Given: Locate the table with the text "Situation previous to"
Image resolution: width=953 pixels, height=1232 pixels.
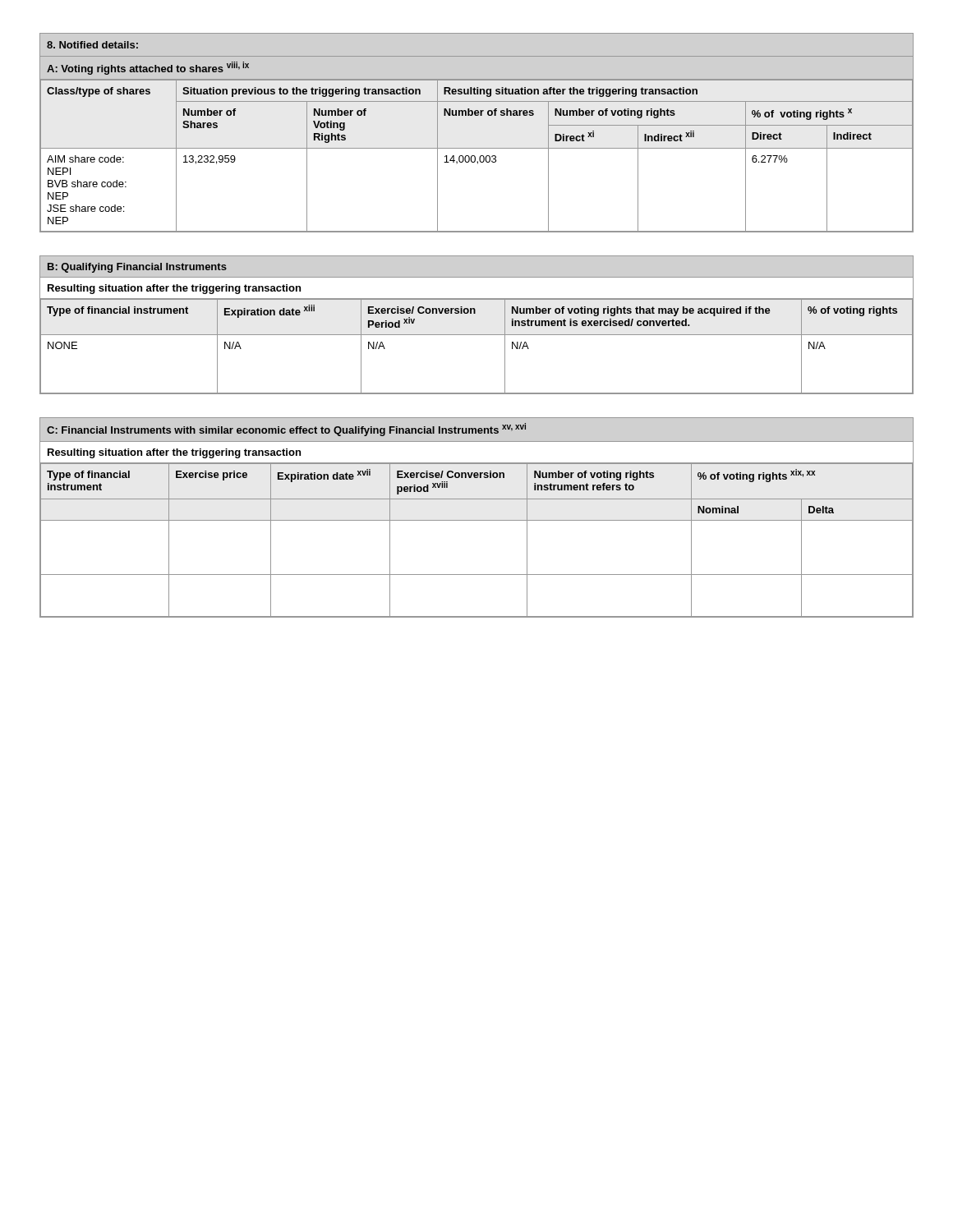Looking at the screenshot, I should tap(476, 144).
